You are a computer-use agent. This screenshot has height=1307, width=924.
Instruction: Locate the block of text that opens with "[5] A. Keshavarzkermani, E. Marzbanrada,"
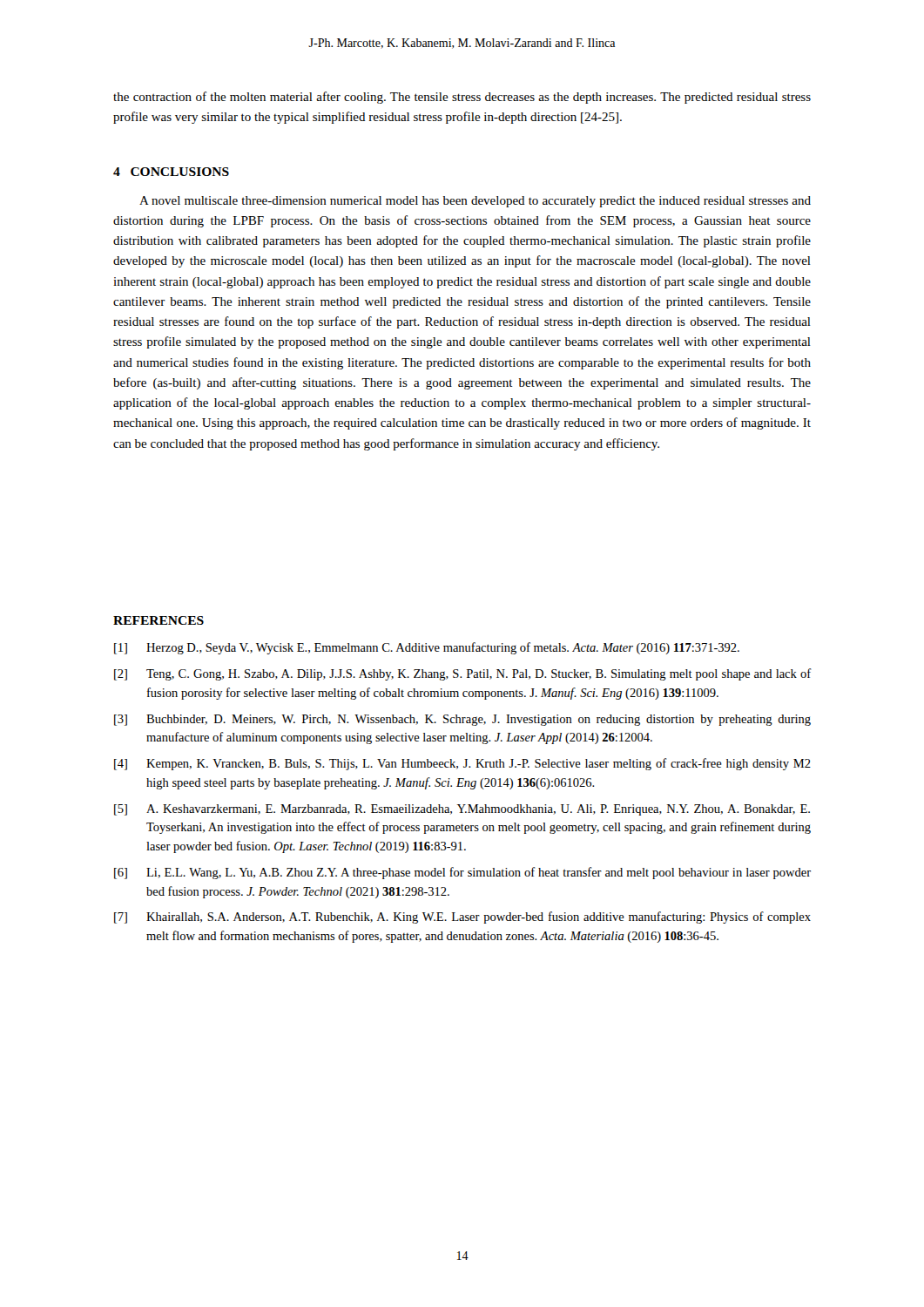coord(462,828)
